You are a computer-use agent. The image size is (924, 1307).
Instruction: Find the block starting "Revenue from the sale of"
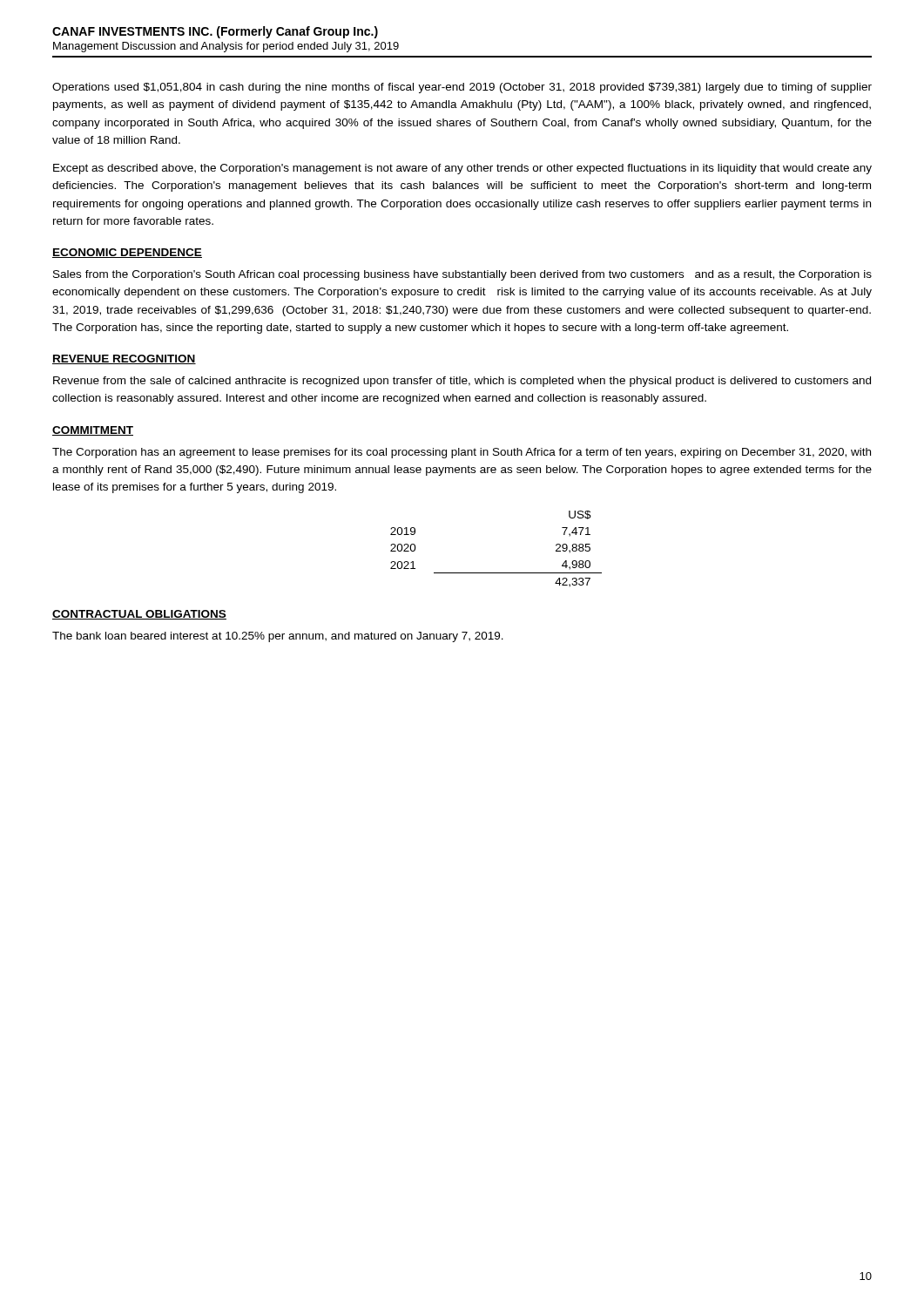point(462,389)
